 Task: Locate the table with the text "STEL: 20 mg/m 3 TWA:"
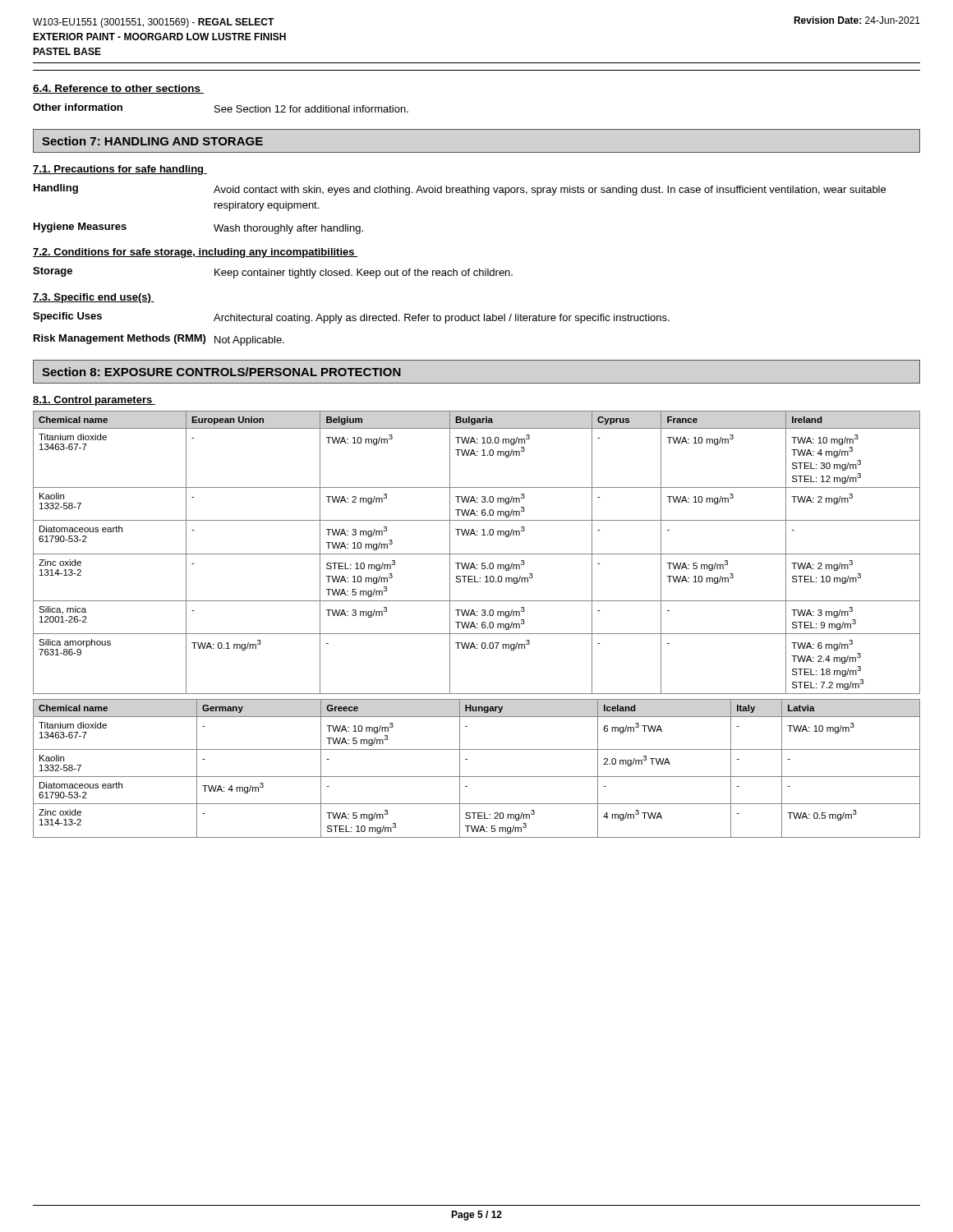[476, 768]
